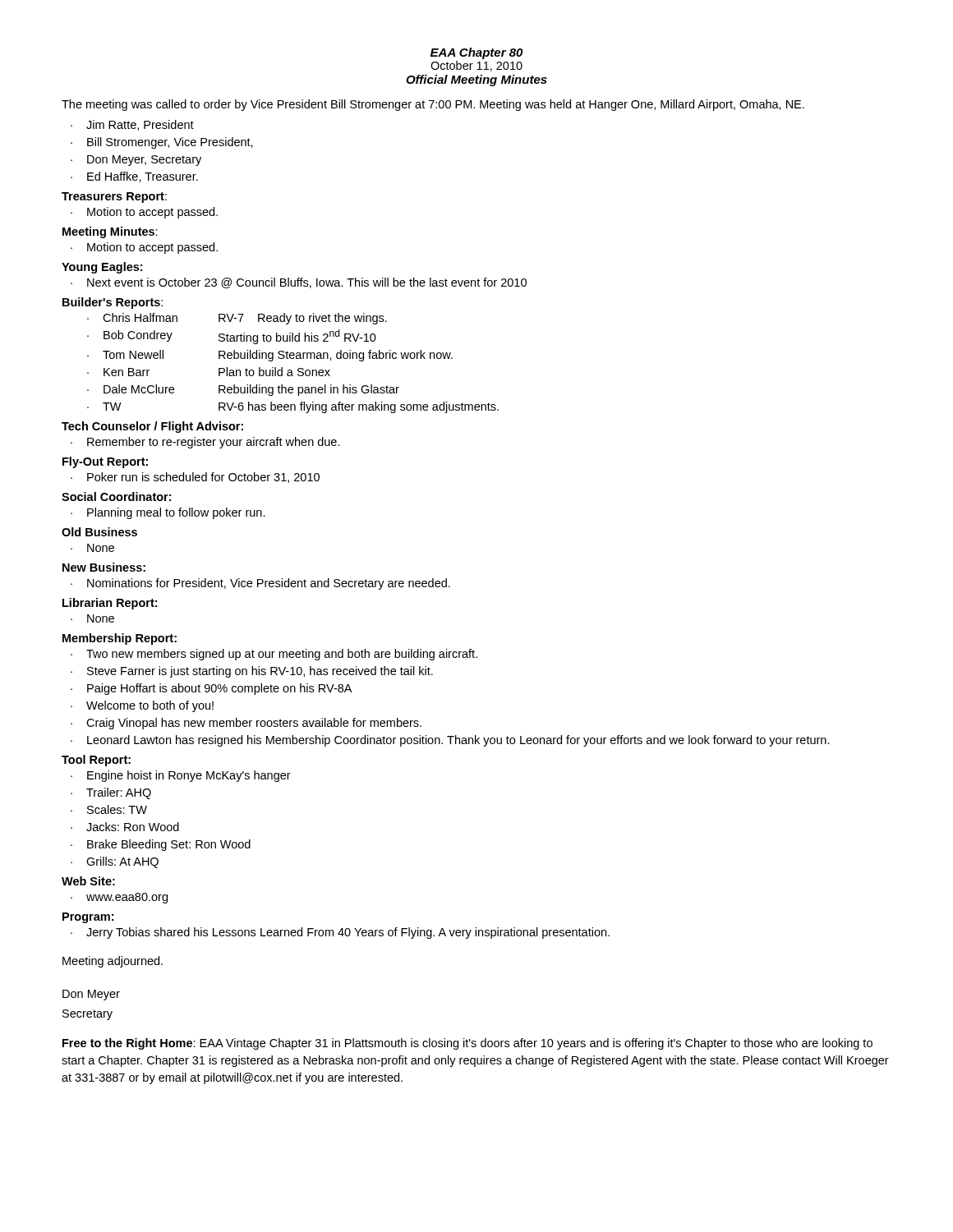
Task: Find the element starting "Meeting Minutes:"
Action: (x=110, y=232)
